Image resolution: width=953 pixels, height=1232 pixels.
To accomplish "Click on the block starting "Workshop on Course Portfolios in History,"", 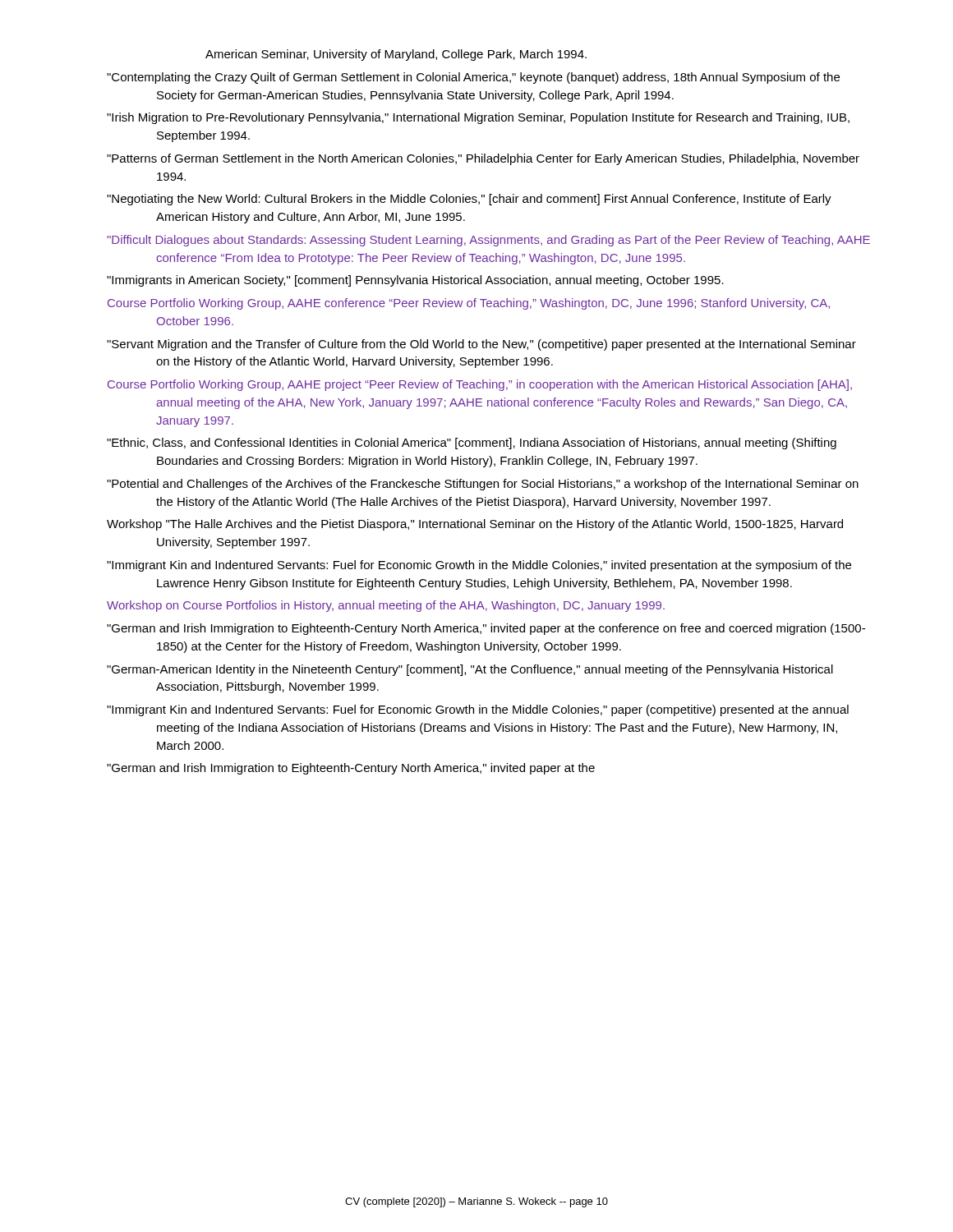I will tap(386, 605).
